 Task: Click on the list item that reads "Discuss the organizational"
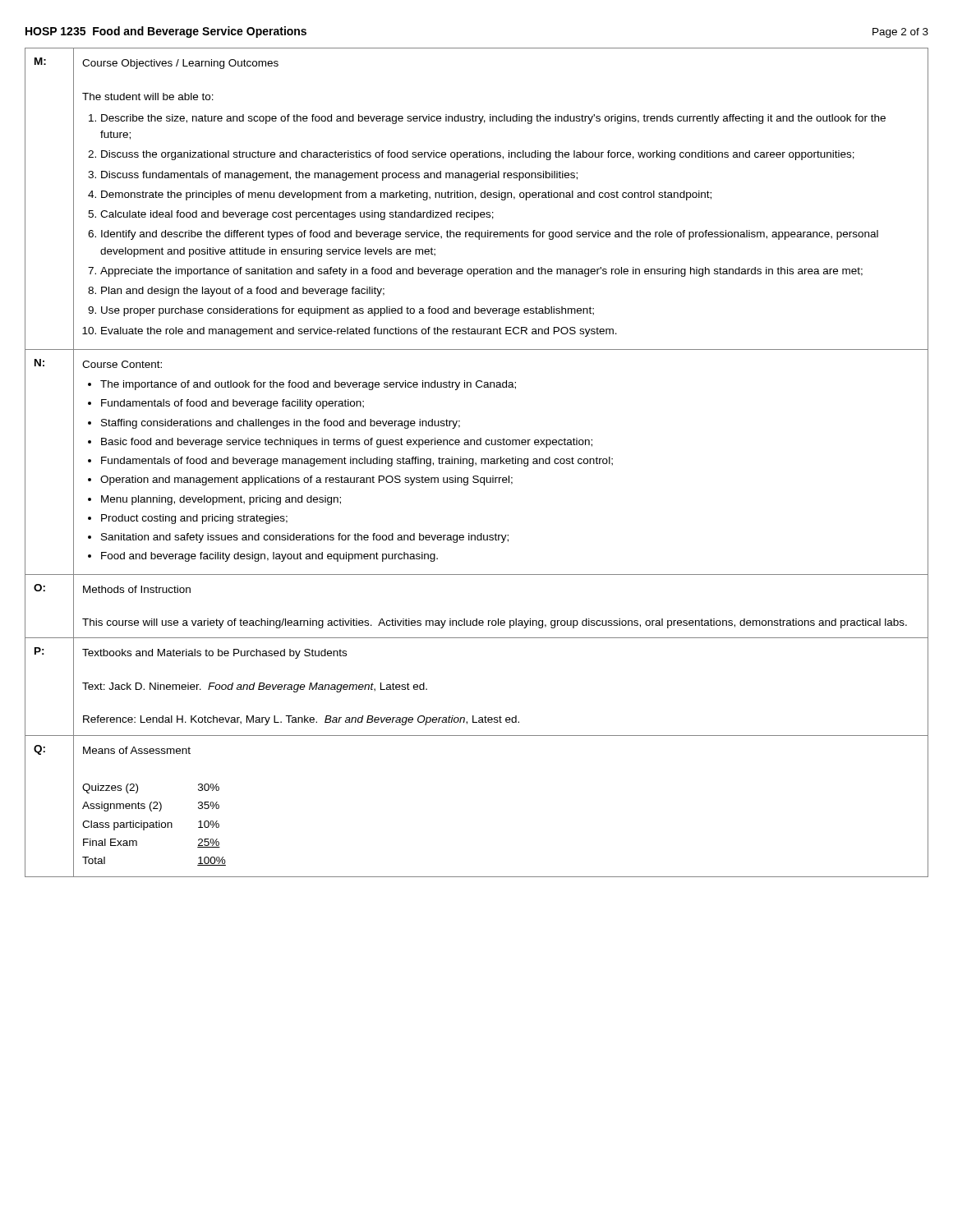click(478, 154)
